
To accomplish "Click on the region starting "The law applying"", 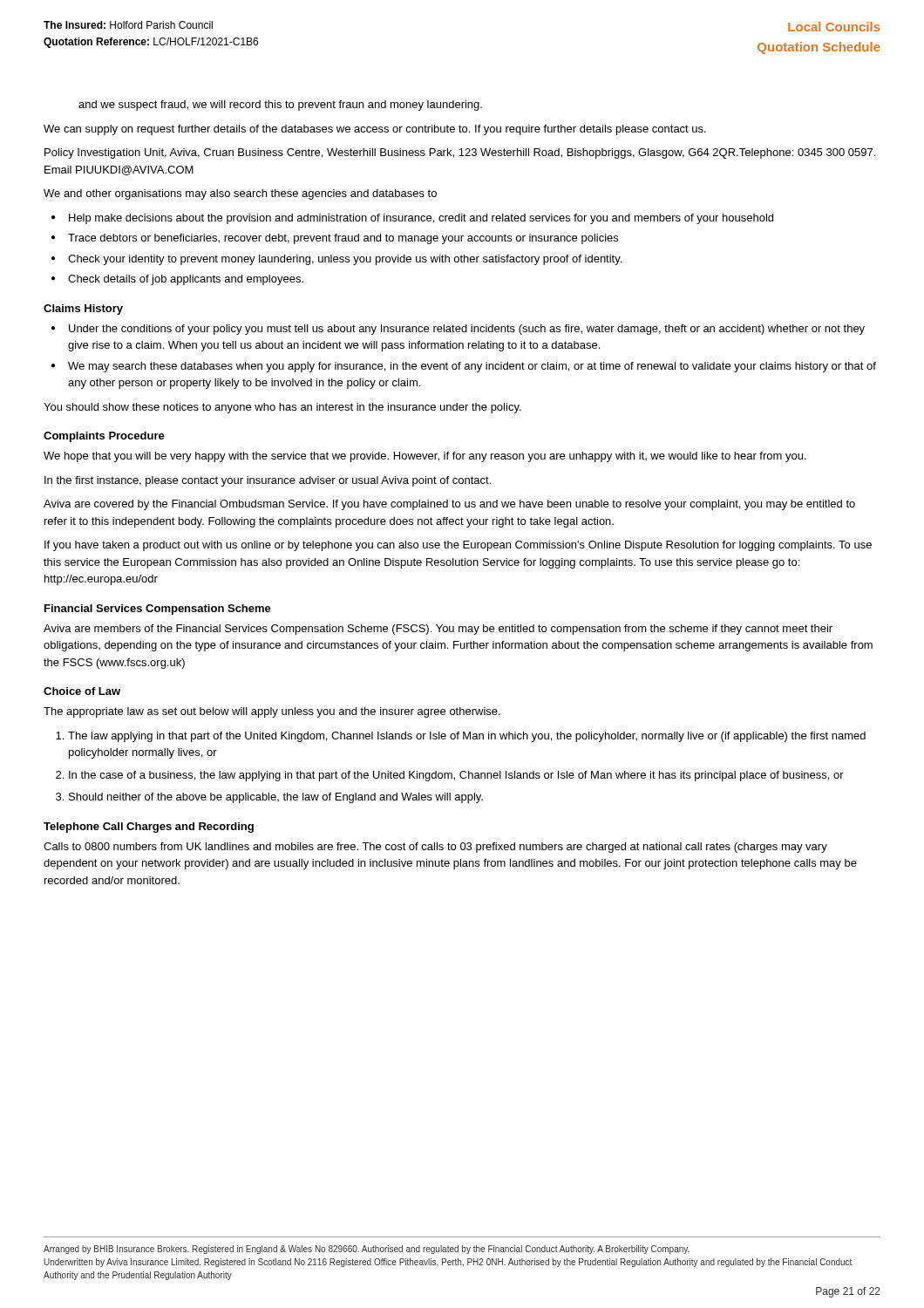I will coord(474,744).
